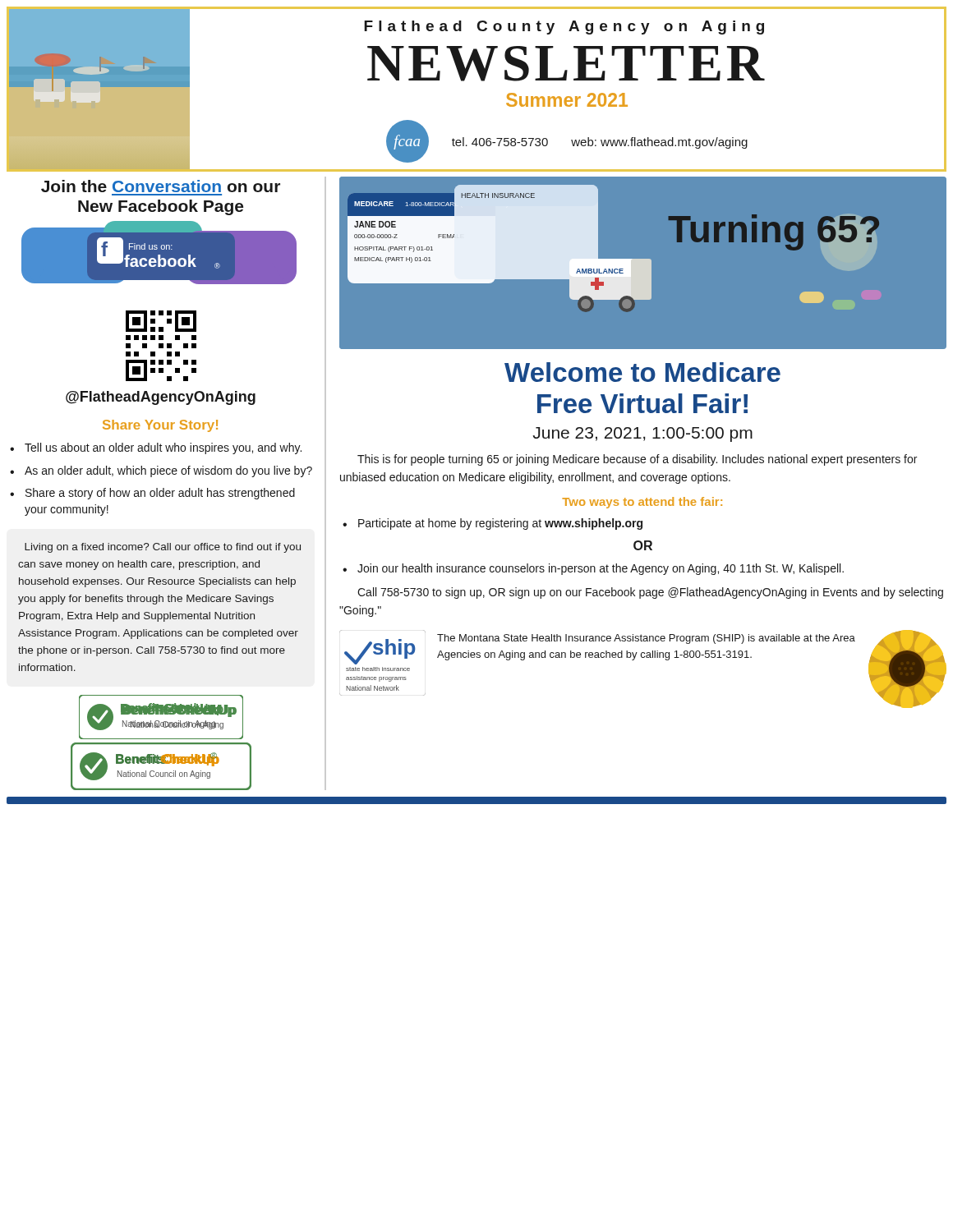Viewport: 953px width, 1232px height.
Task: Where does it say "• Participate at home by registering at www.shiphelp.org"?
Action: (493, 524)
